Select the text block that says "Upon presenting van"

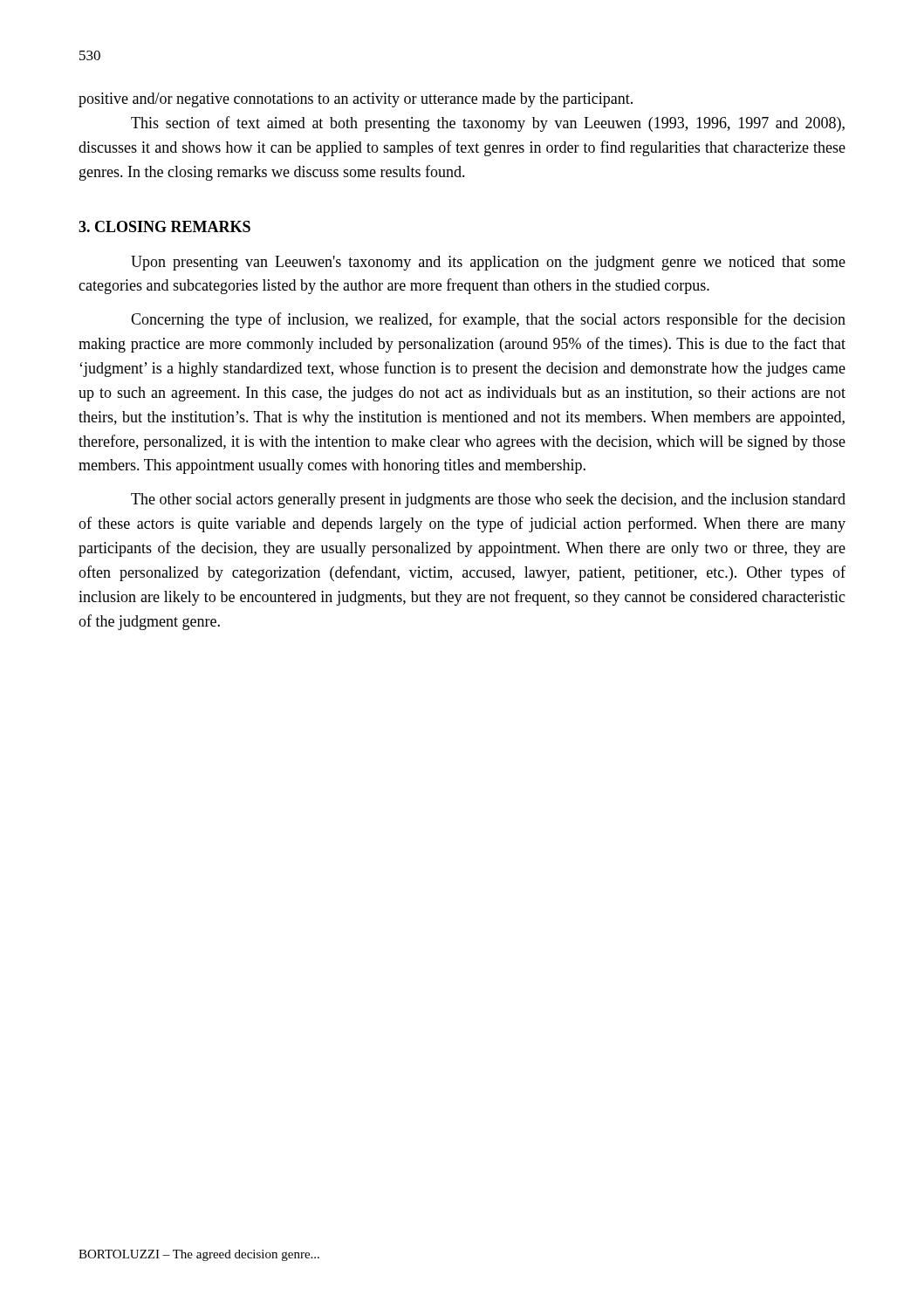click(x=462, y=274)
